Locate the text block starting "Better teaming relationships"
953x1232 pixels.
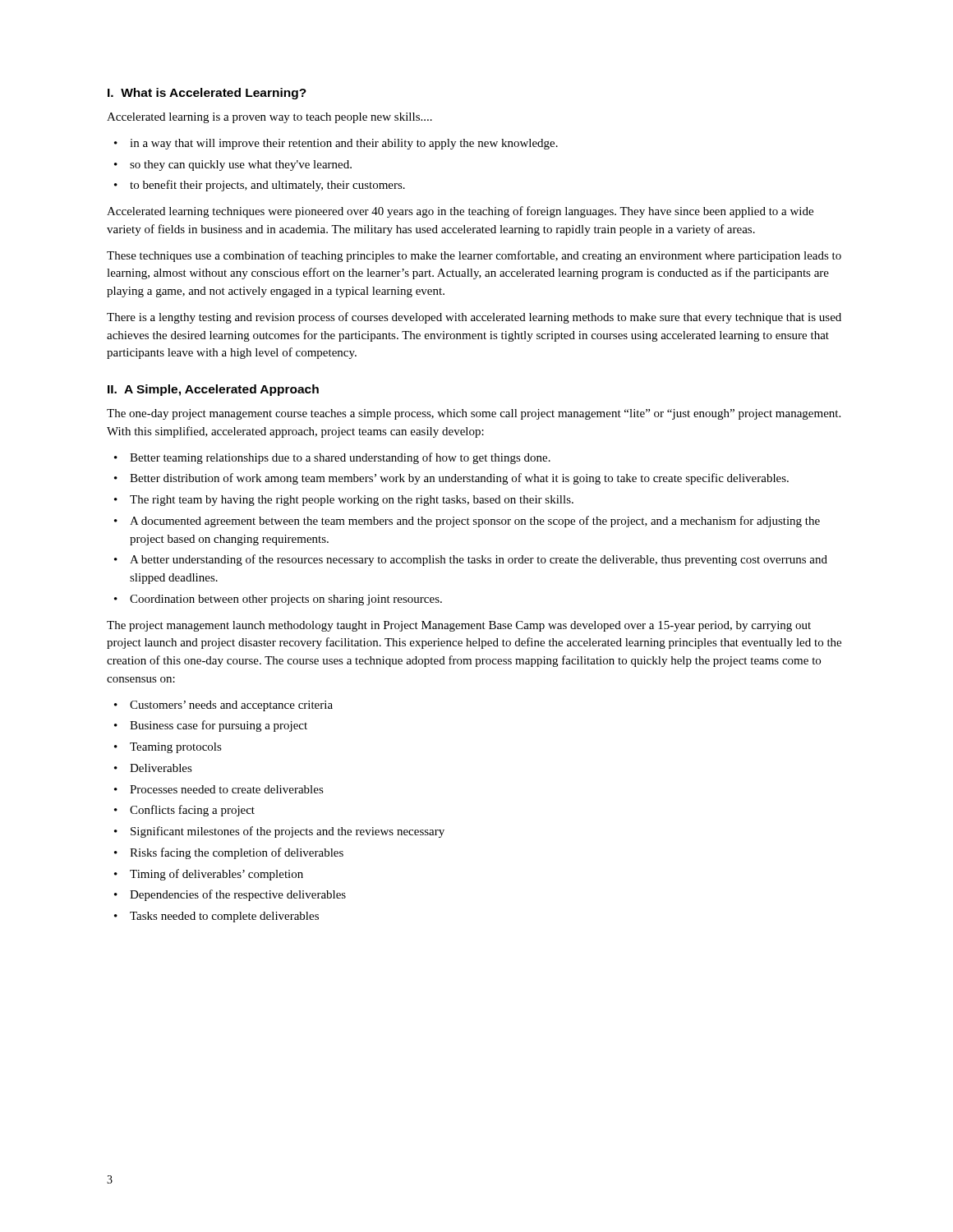click(x=340, y=457)
